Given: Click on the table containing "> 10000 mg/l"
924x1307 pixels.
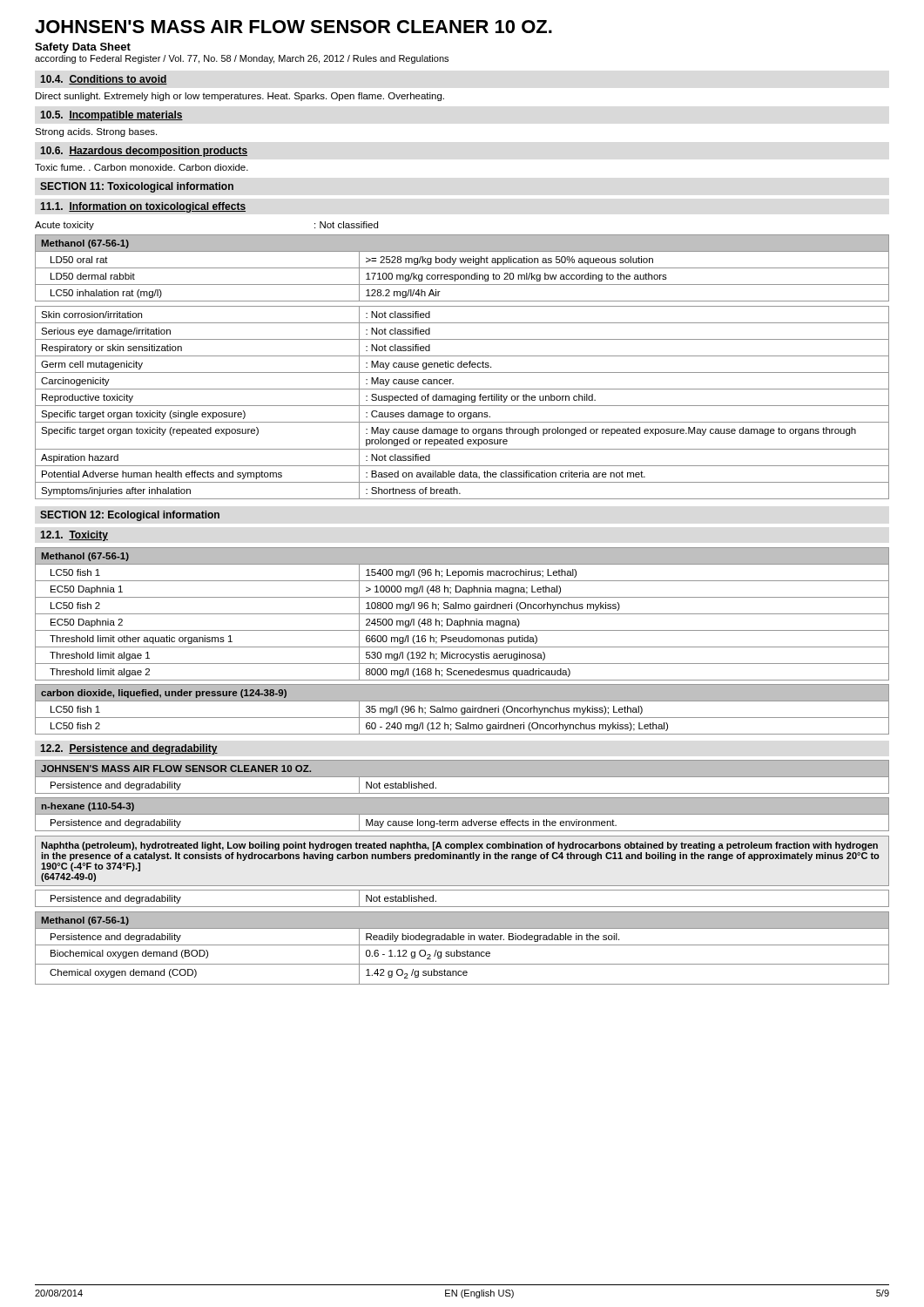Looking at the screenshot, I should [x=462, y=614].
